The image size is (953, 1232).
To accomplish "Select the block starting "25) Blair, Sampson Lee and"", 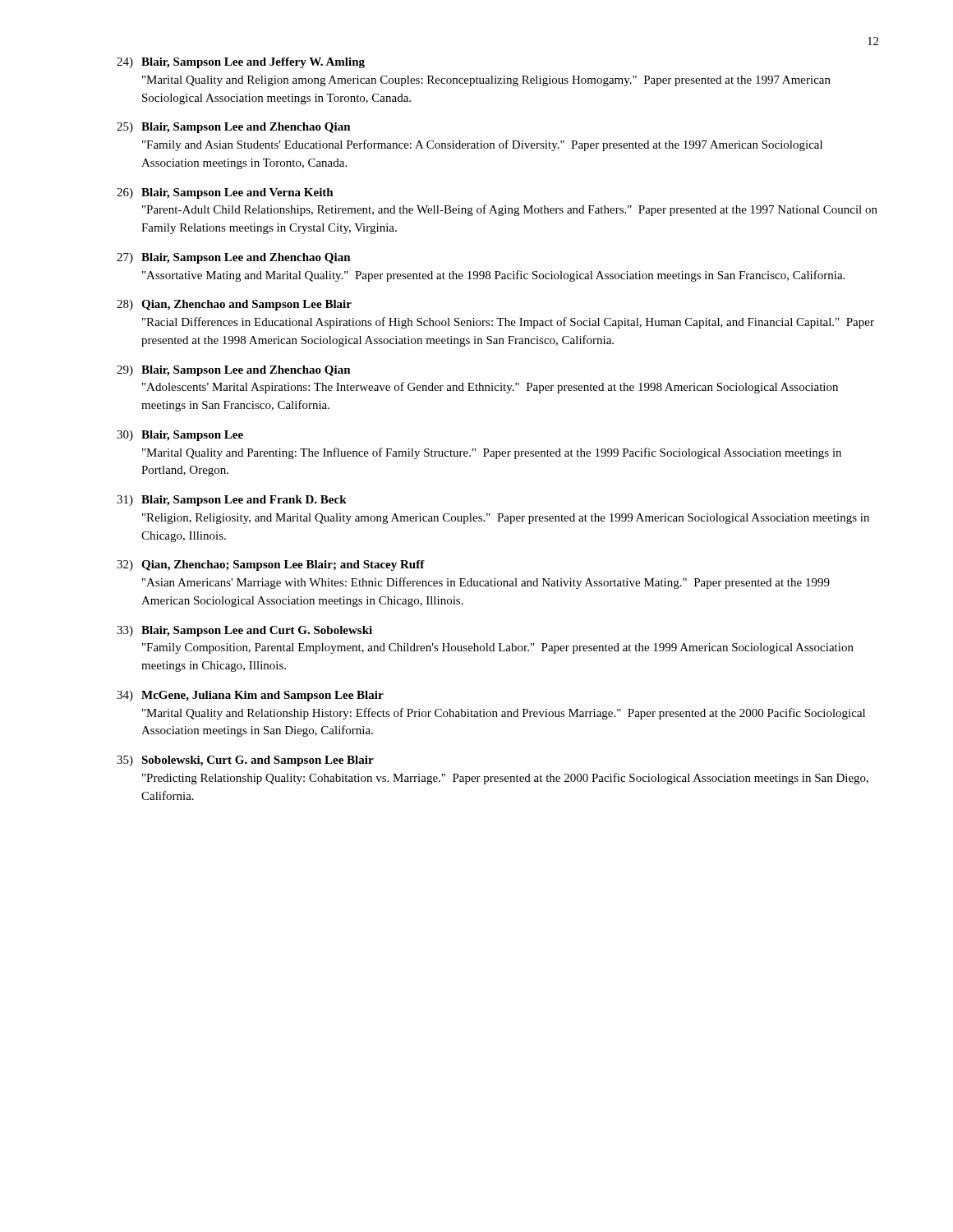I will (485, 145).
